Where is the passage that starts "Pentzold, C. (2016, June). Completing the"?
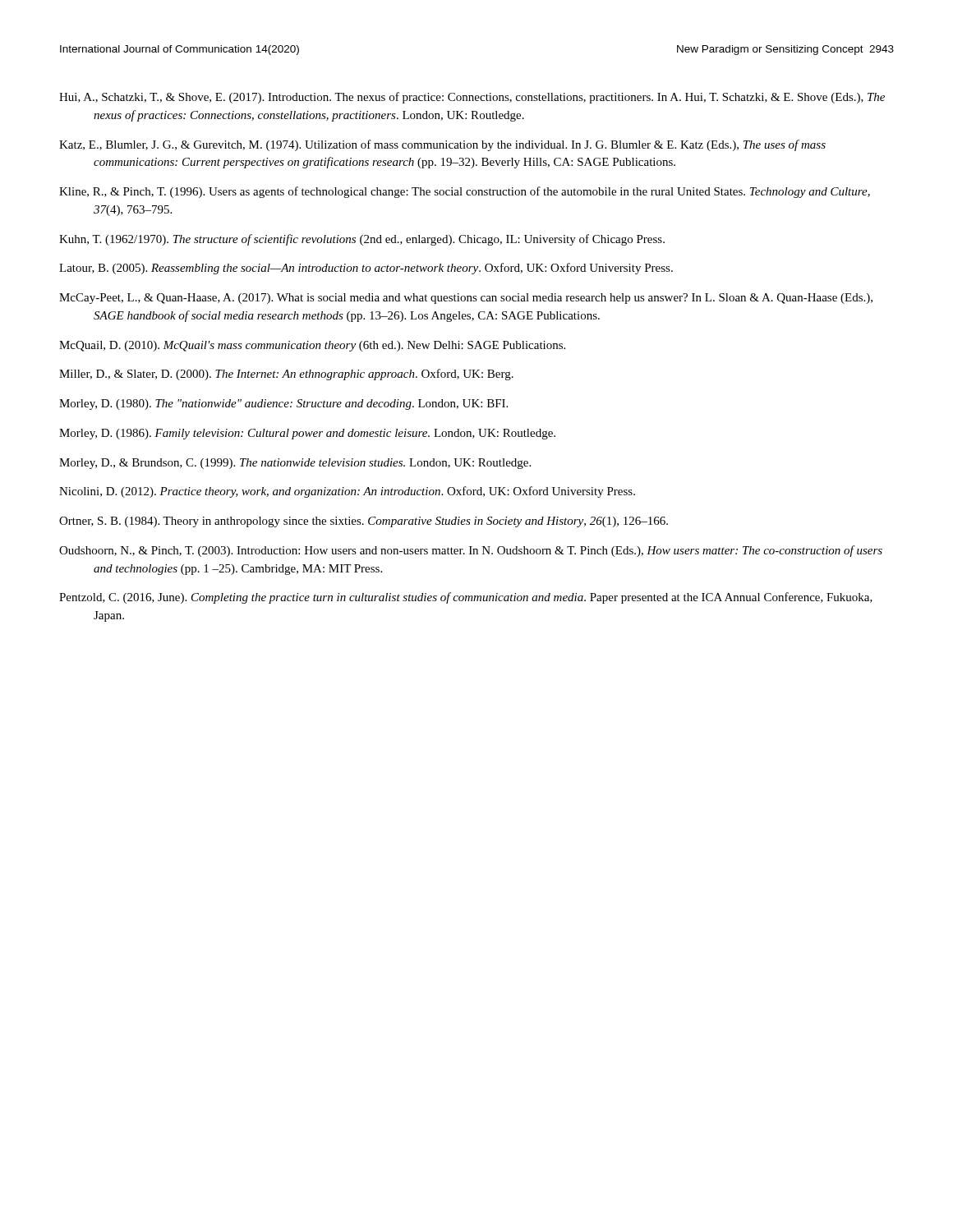The width and height of the screenshot is (953, 1232). click(x=476, y=607)
